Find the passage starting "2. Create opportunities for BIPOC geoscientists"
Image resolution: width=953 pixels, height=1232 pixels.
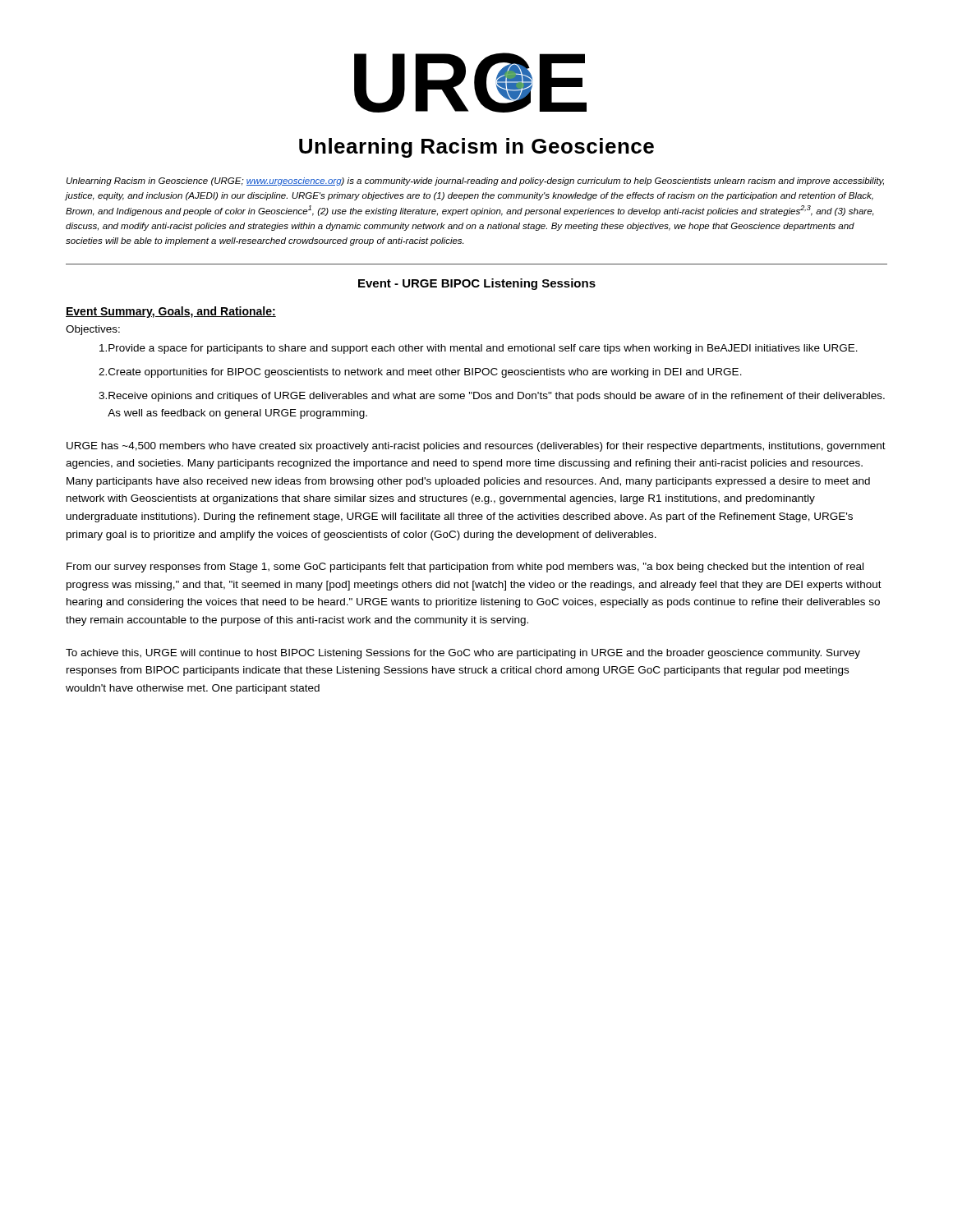click(x=476, y=372)
